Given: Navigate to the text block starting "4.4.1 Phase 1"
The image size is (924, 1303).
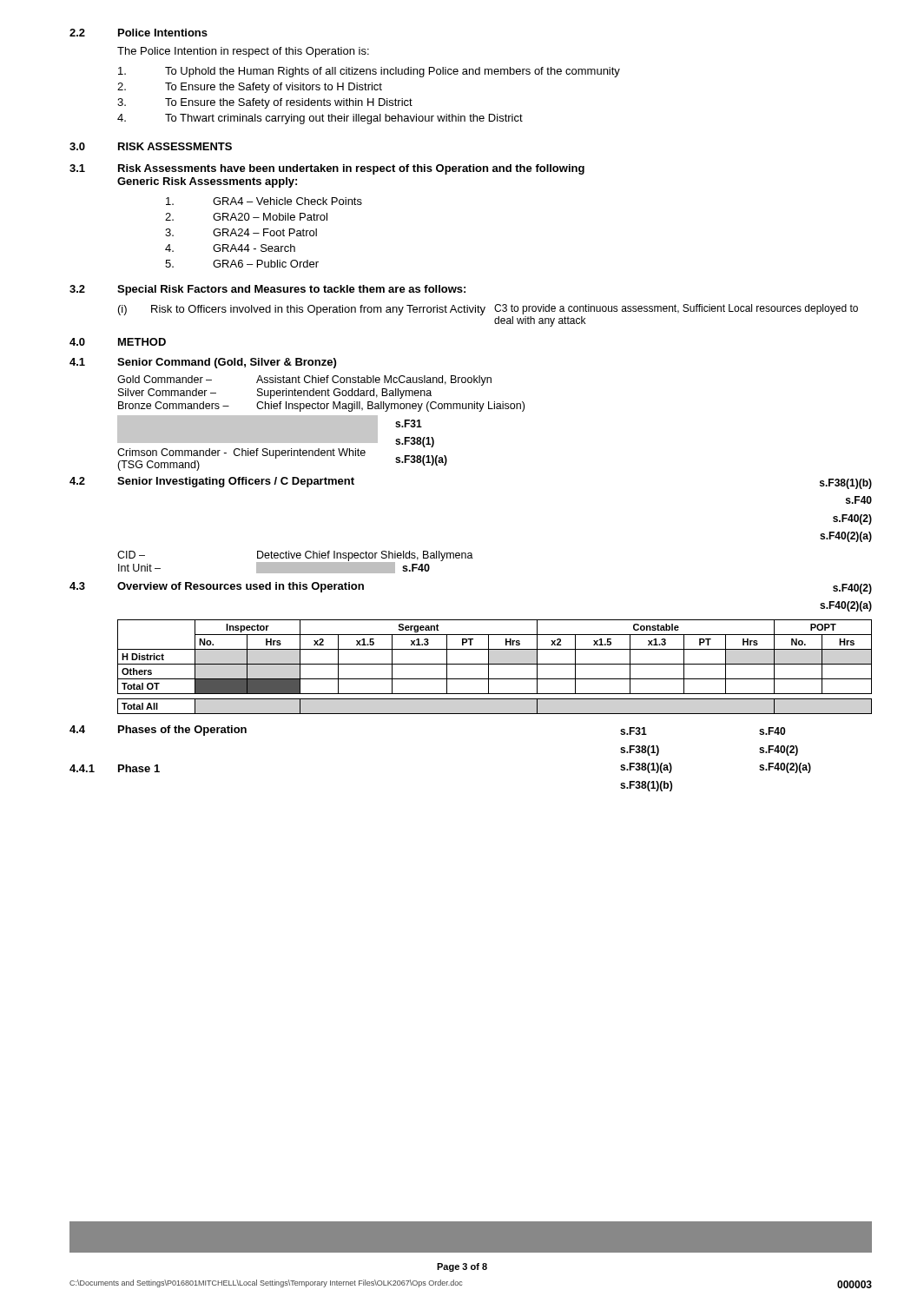Looking at the screenshot, I should coord(115,769).
